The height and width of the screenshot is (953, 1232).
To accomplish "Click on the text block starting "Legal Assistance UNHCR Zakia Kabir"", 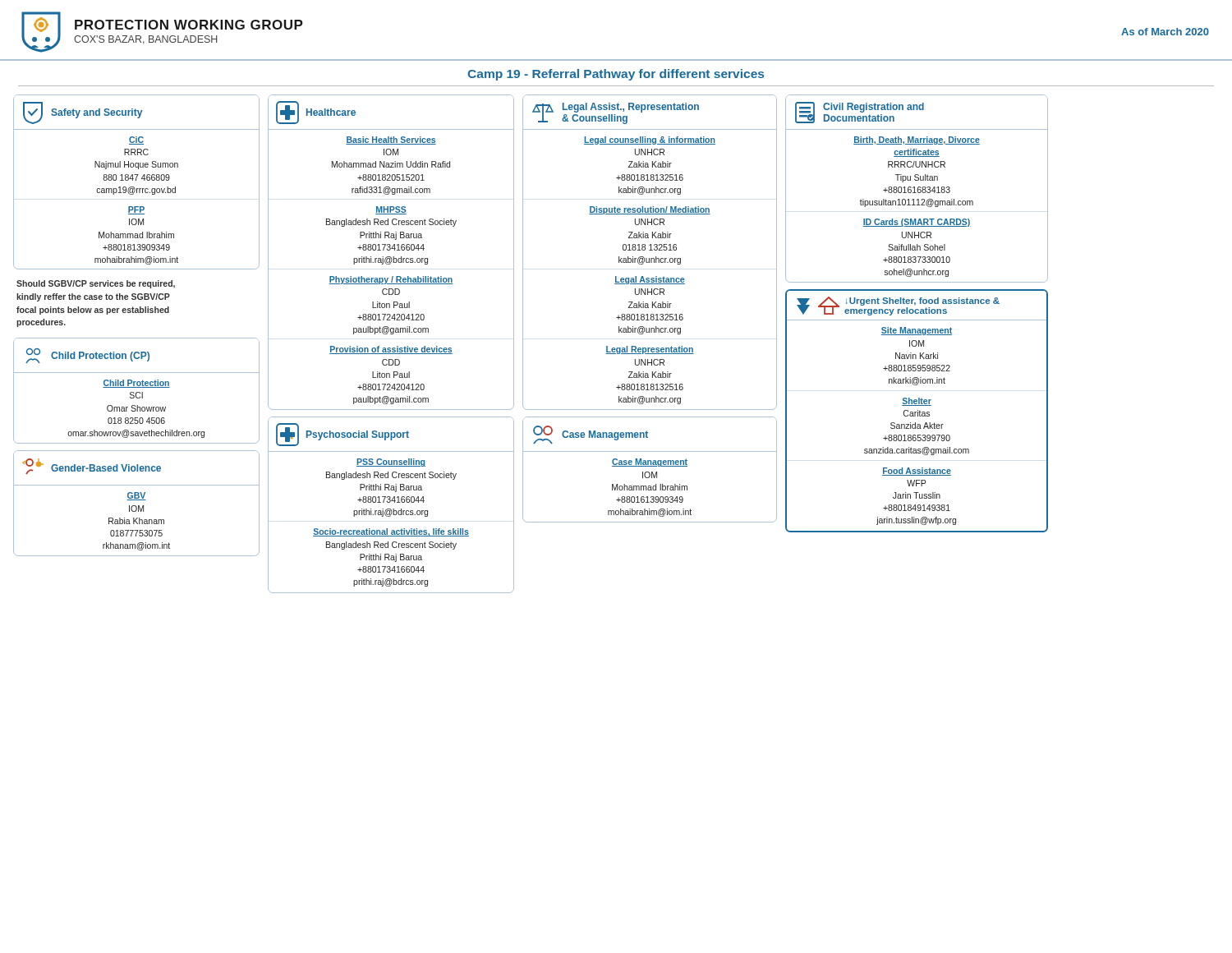I will click(650, 304).
